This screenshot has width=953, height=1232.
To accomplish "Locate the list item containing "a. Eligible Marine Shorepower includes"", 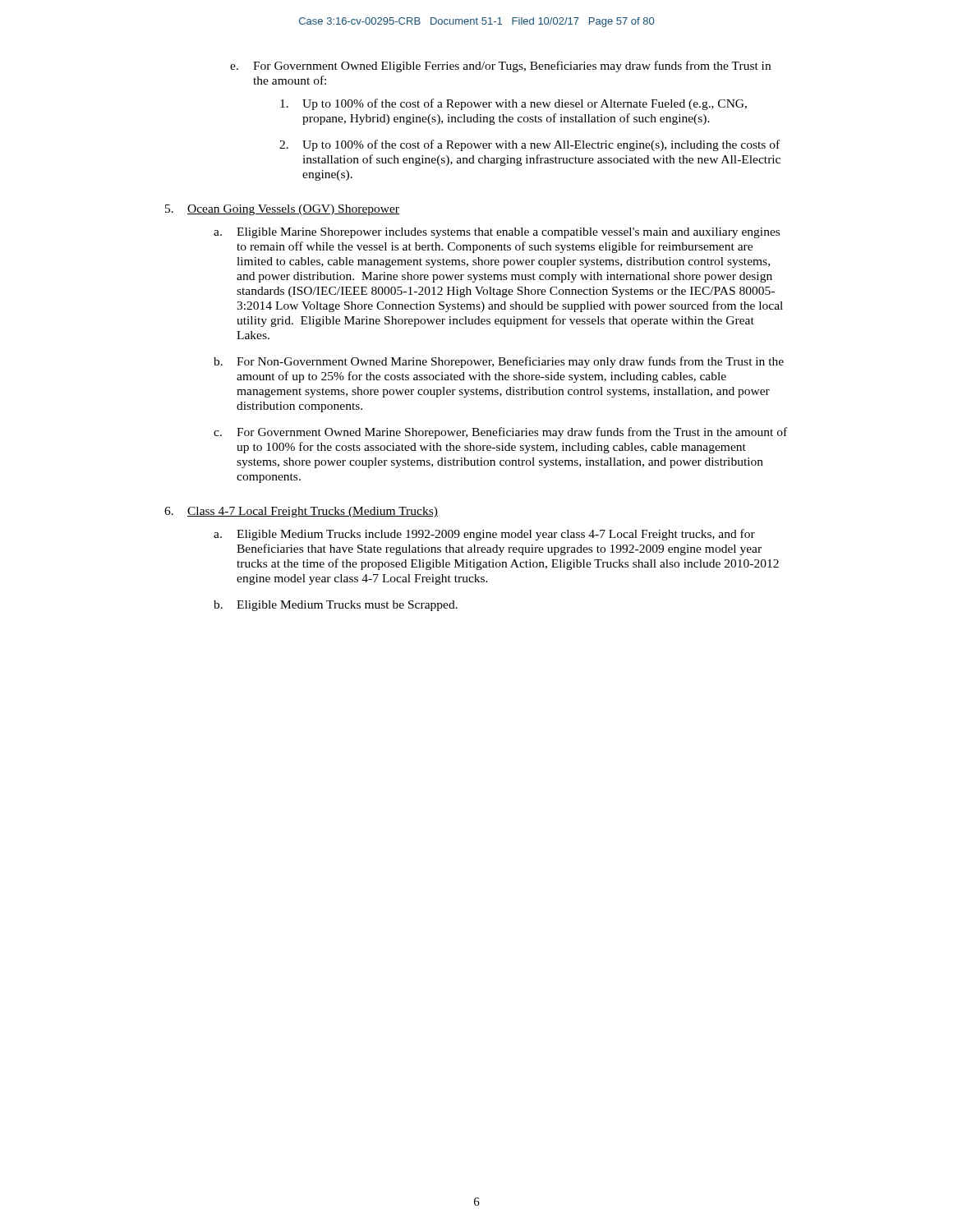I will pyautogui.click(x=501, y=283).
